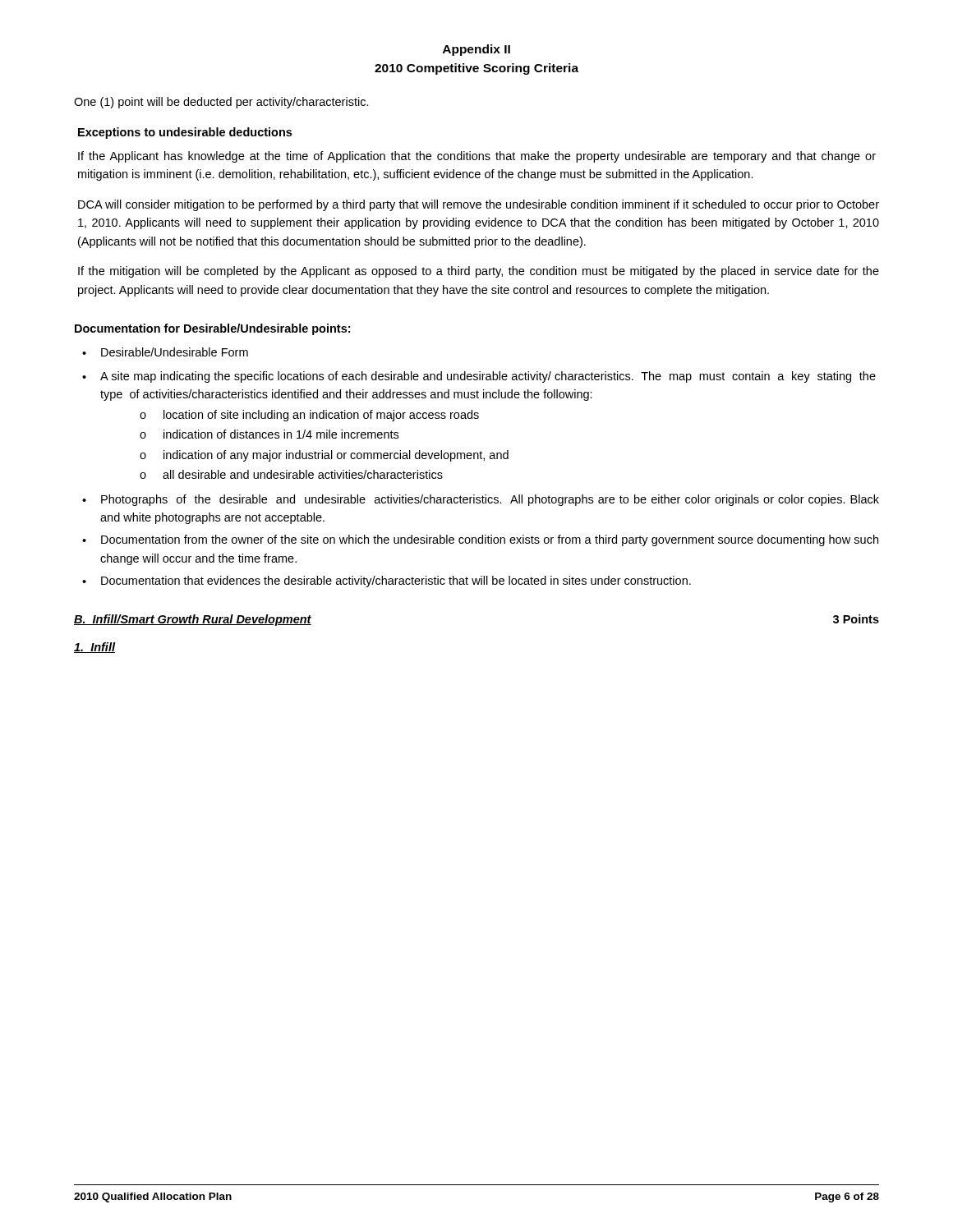Screen dimensions: 1232x953
Task: Find the element starting "B. Infill/Smart Growth Rural Development 3 Points"
Action: 193,620
